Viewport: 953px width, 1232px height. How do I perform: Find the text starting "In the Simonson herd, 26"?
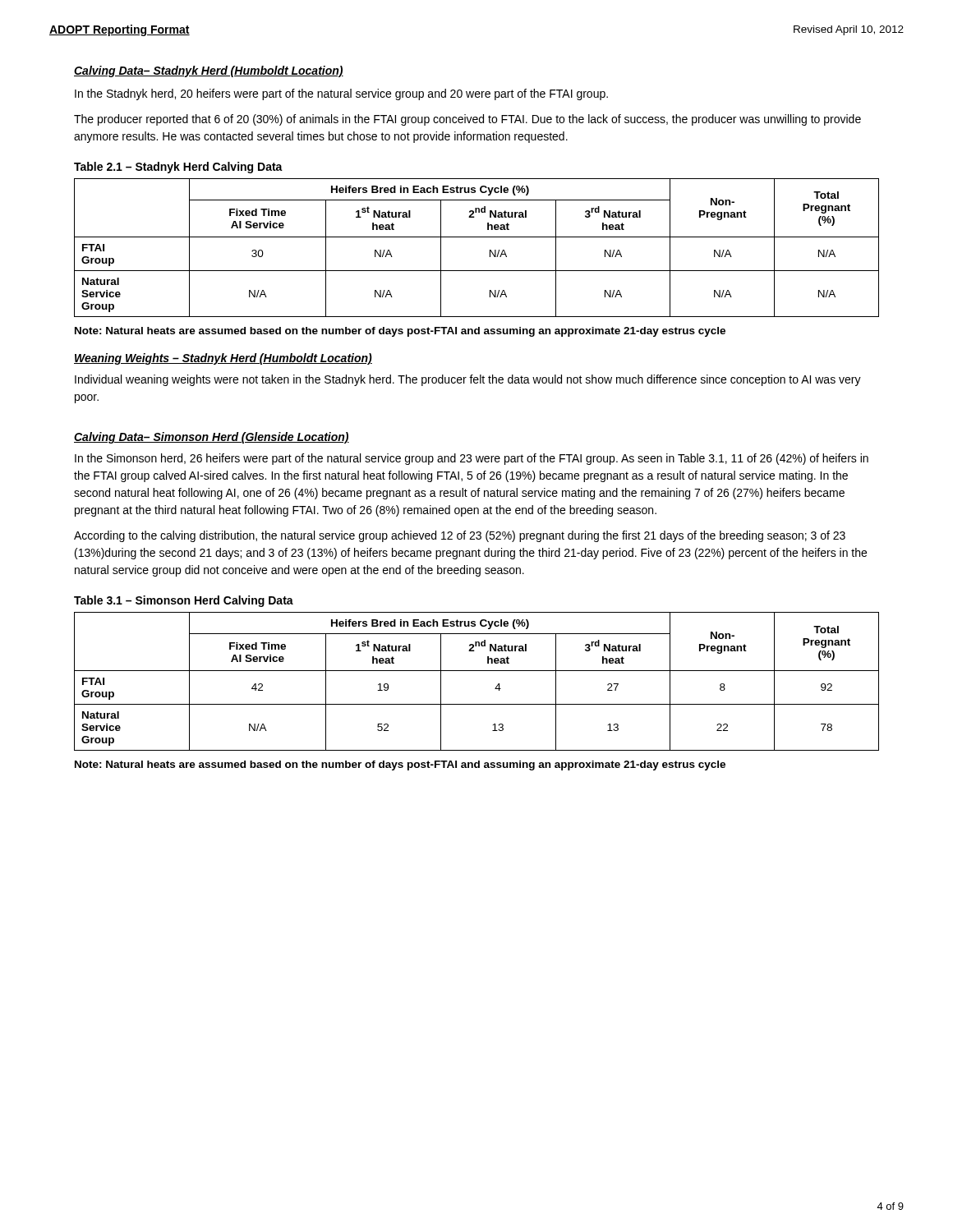(x=471, y=484)
